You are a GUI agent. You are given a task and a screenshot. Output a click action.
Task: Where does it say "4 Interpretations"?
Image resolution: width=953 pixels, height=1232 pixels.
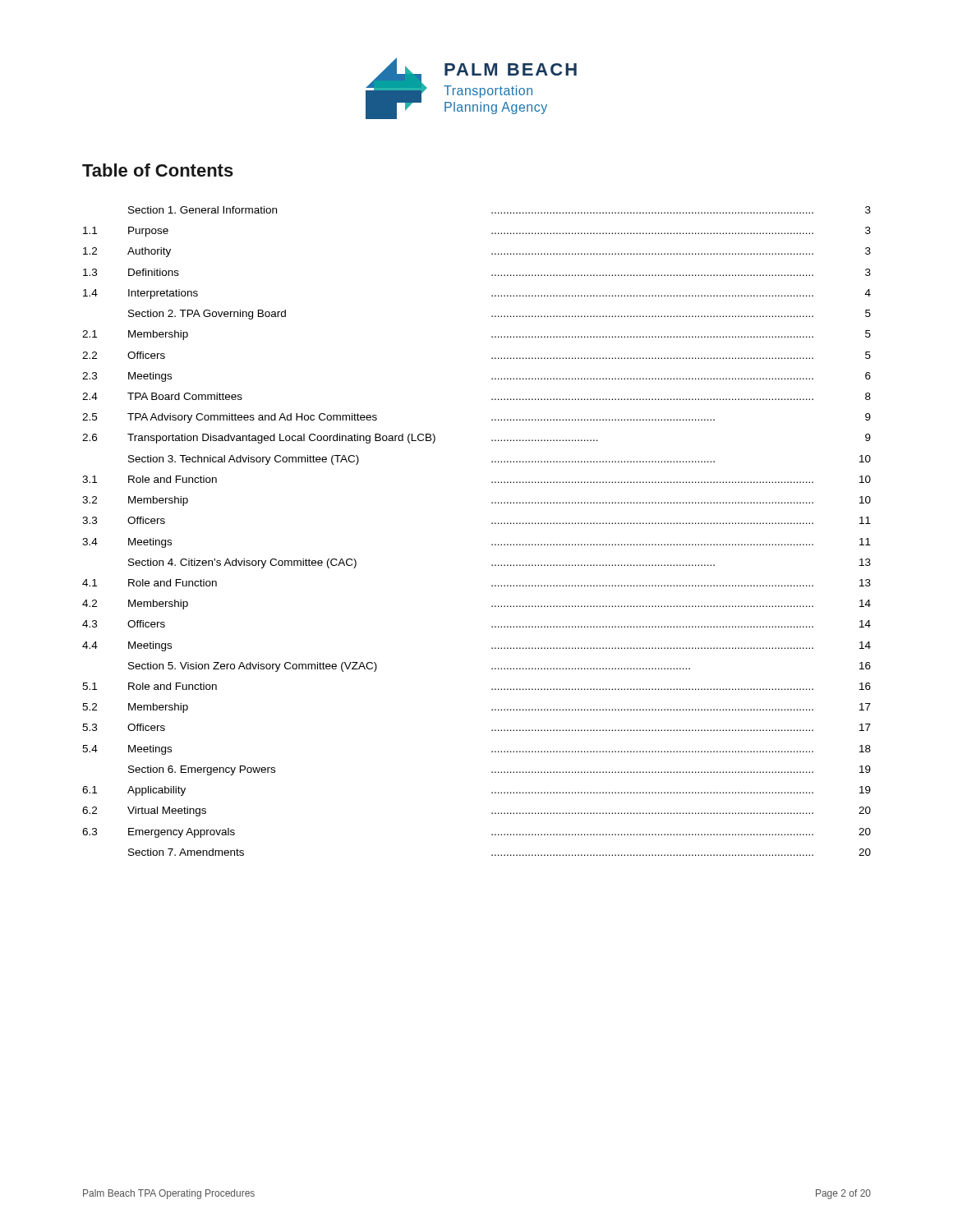click(x=162, y=294)
